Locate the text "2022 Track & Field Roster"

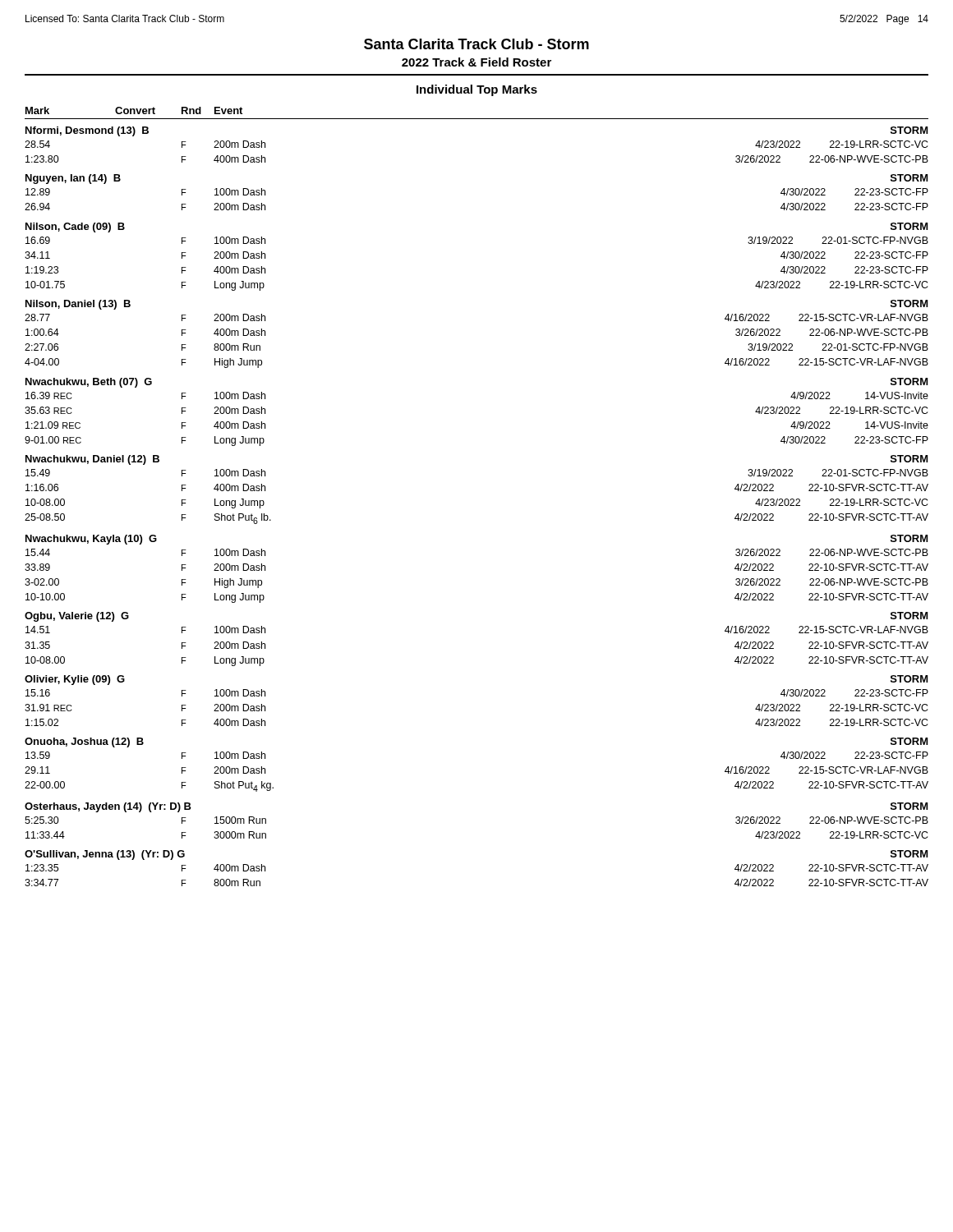(x=476, y=62)
